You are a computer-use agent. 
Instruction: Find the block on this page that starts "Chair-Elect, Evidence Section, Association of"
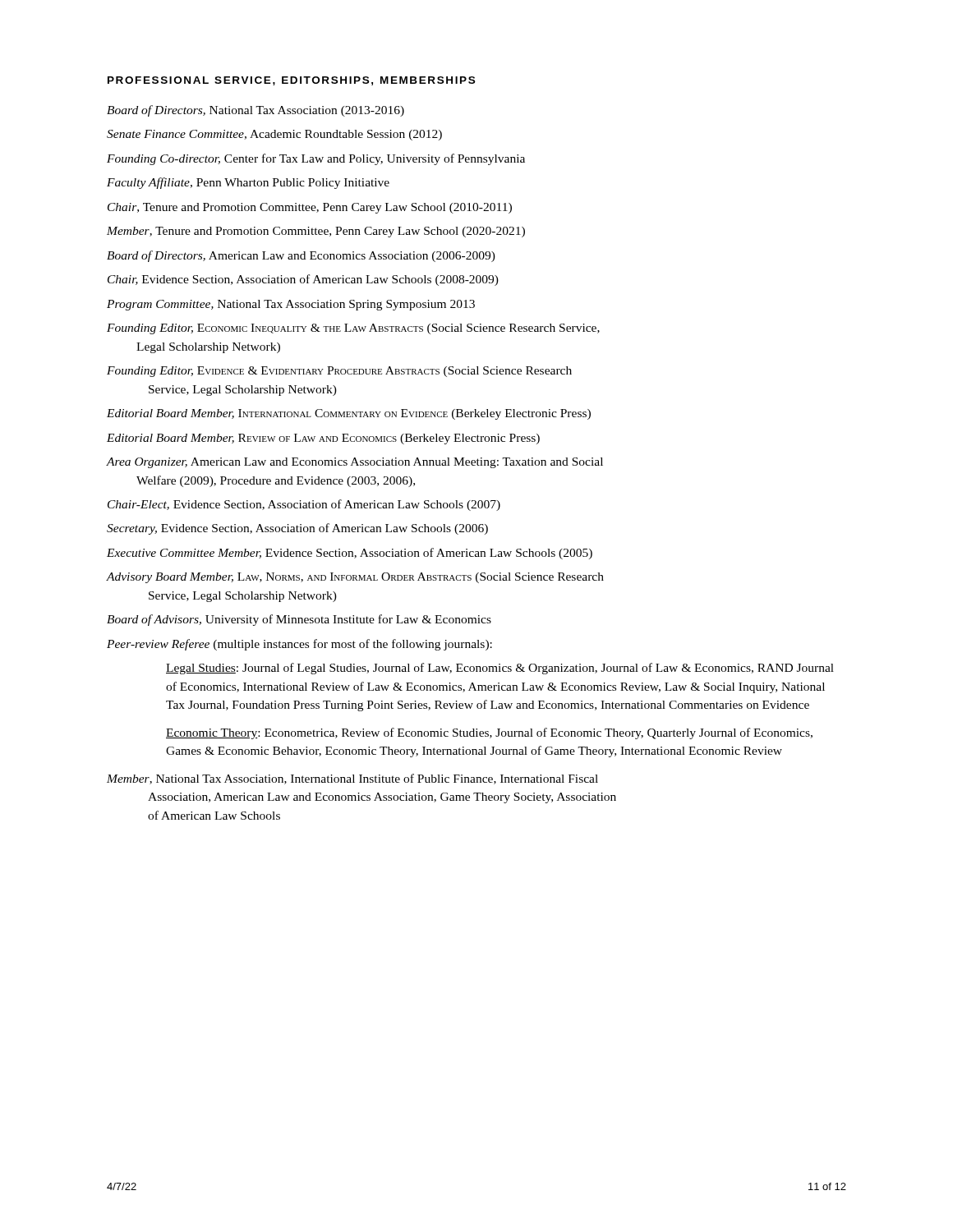[304, 504]
